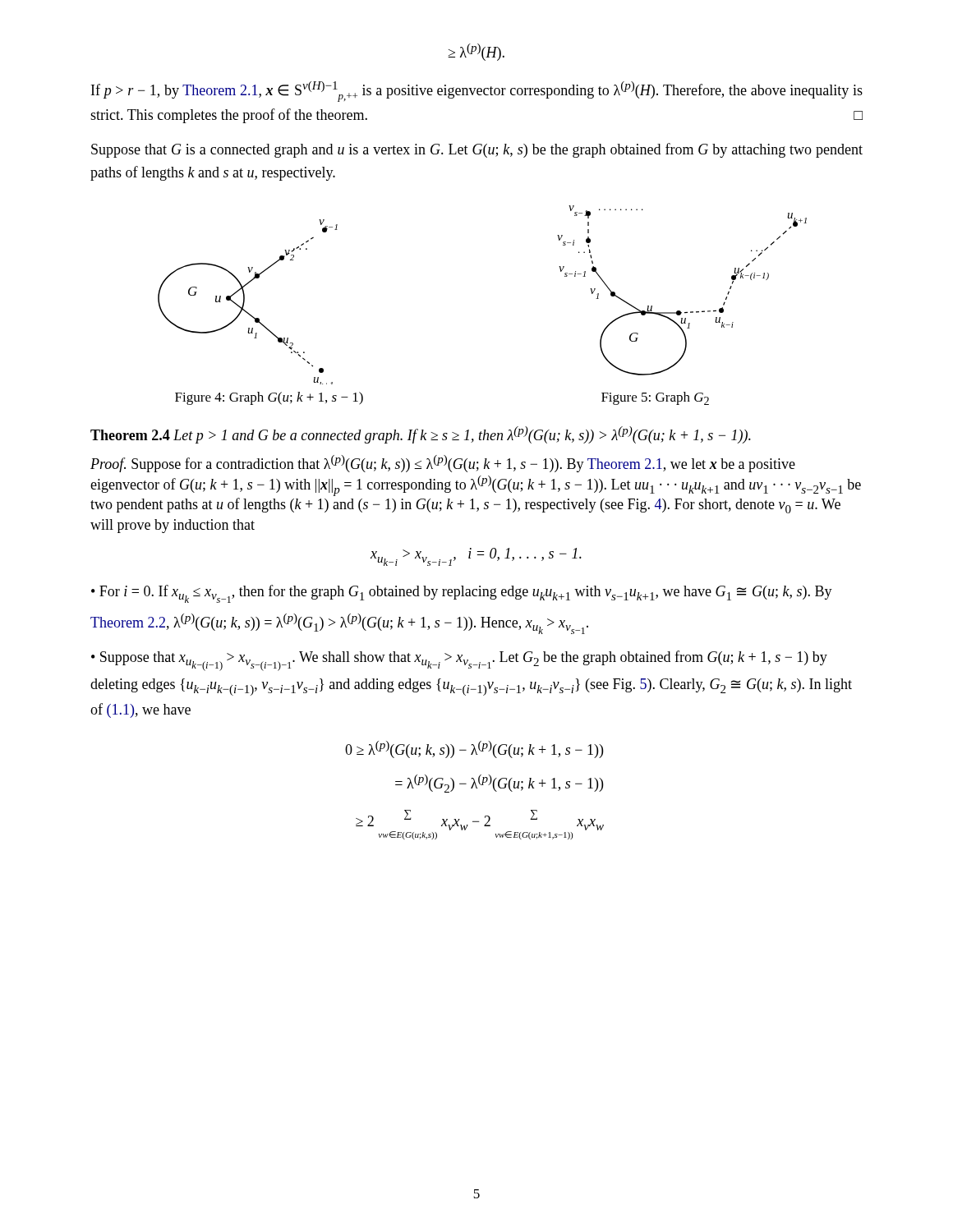Locate the block starting "• For i = 0."

click(461, 610)
